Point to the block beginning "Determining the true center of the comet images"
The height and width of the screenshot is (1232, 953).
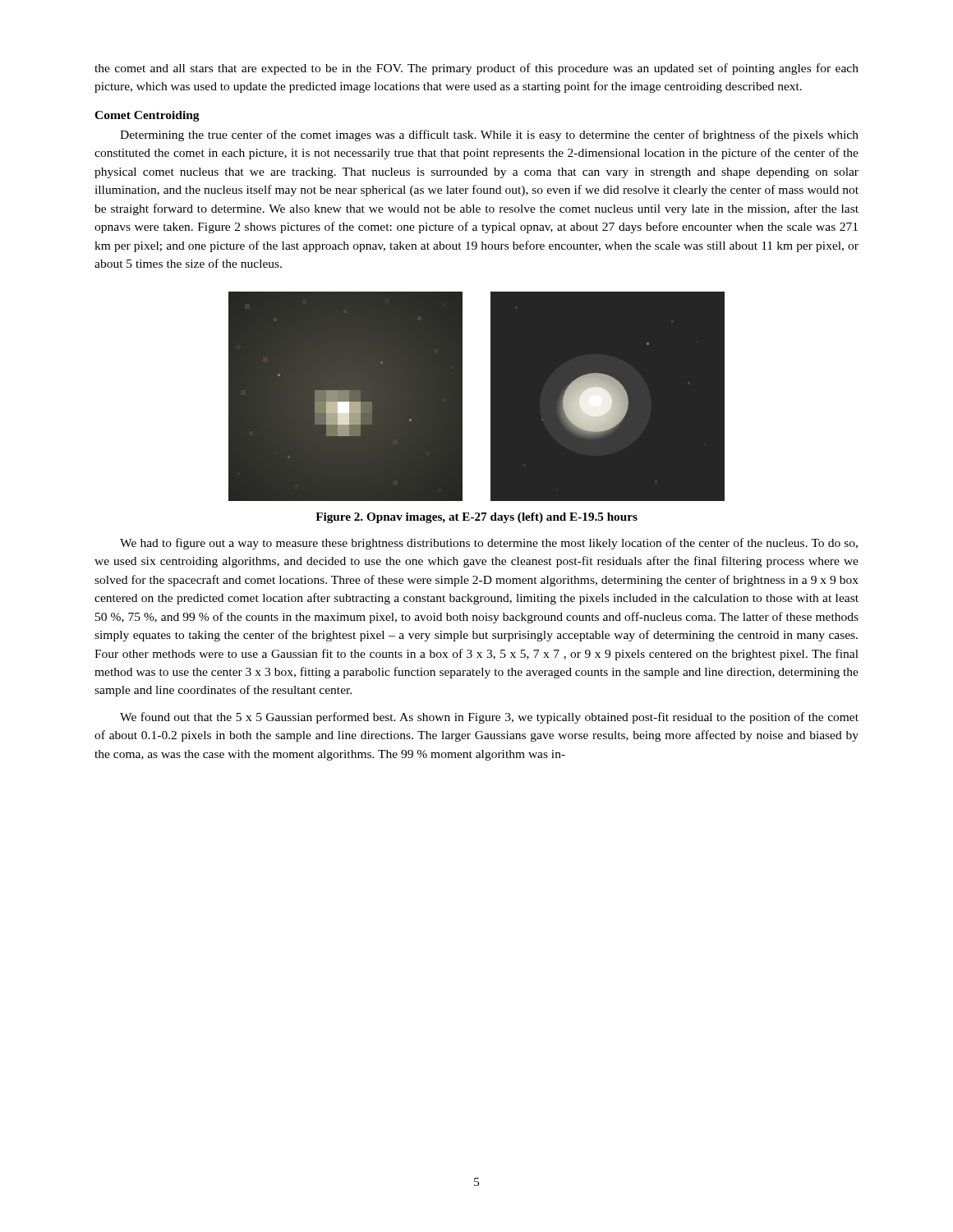(x=476, y=199)
